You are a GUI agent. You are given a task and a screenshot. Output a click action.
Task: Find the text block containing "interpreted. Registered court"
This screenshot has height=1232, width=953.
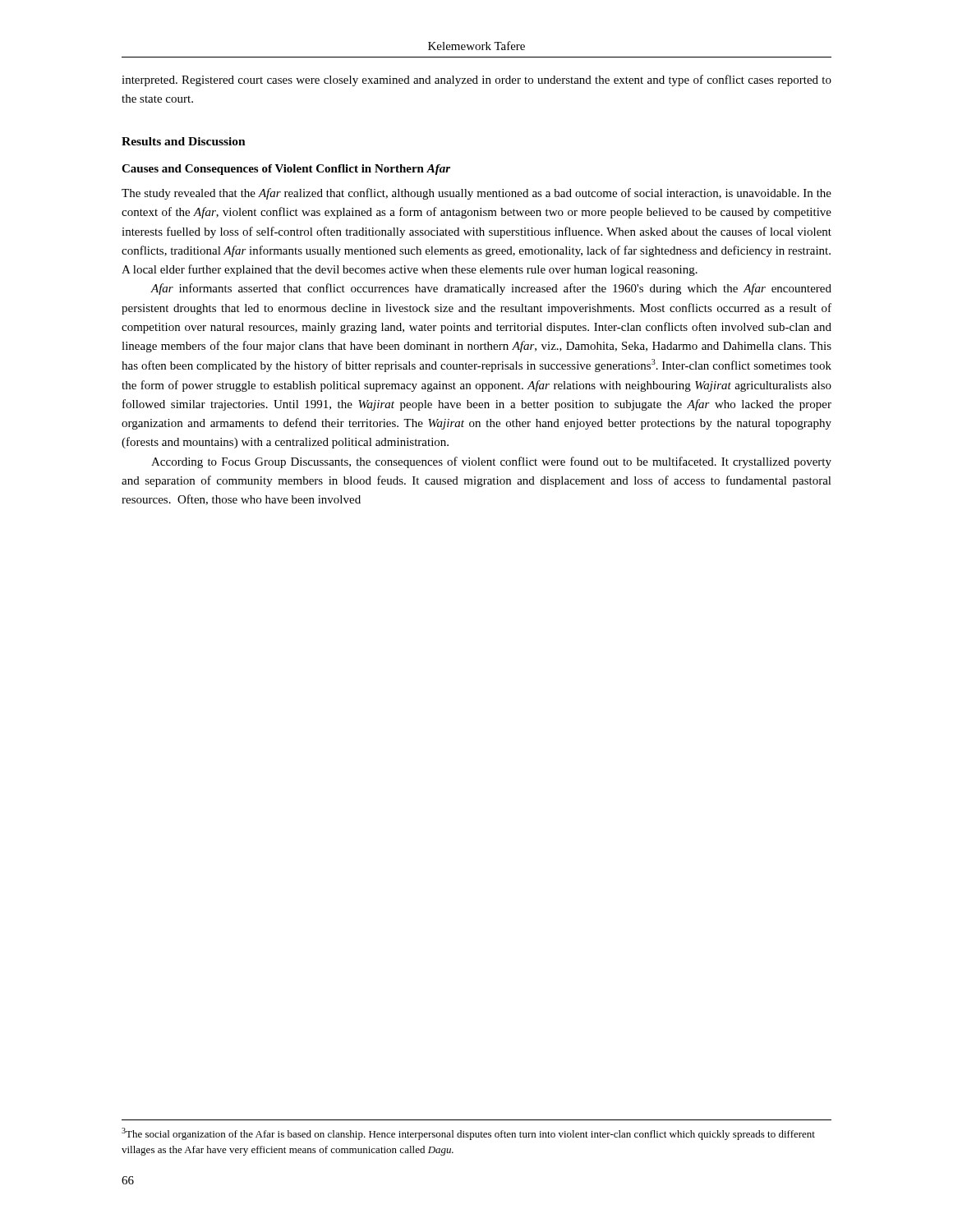[x=476, y=89]
